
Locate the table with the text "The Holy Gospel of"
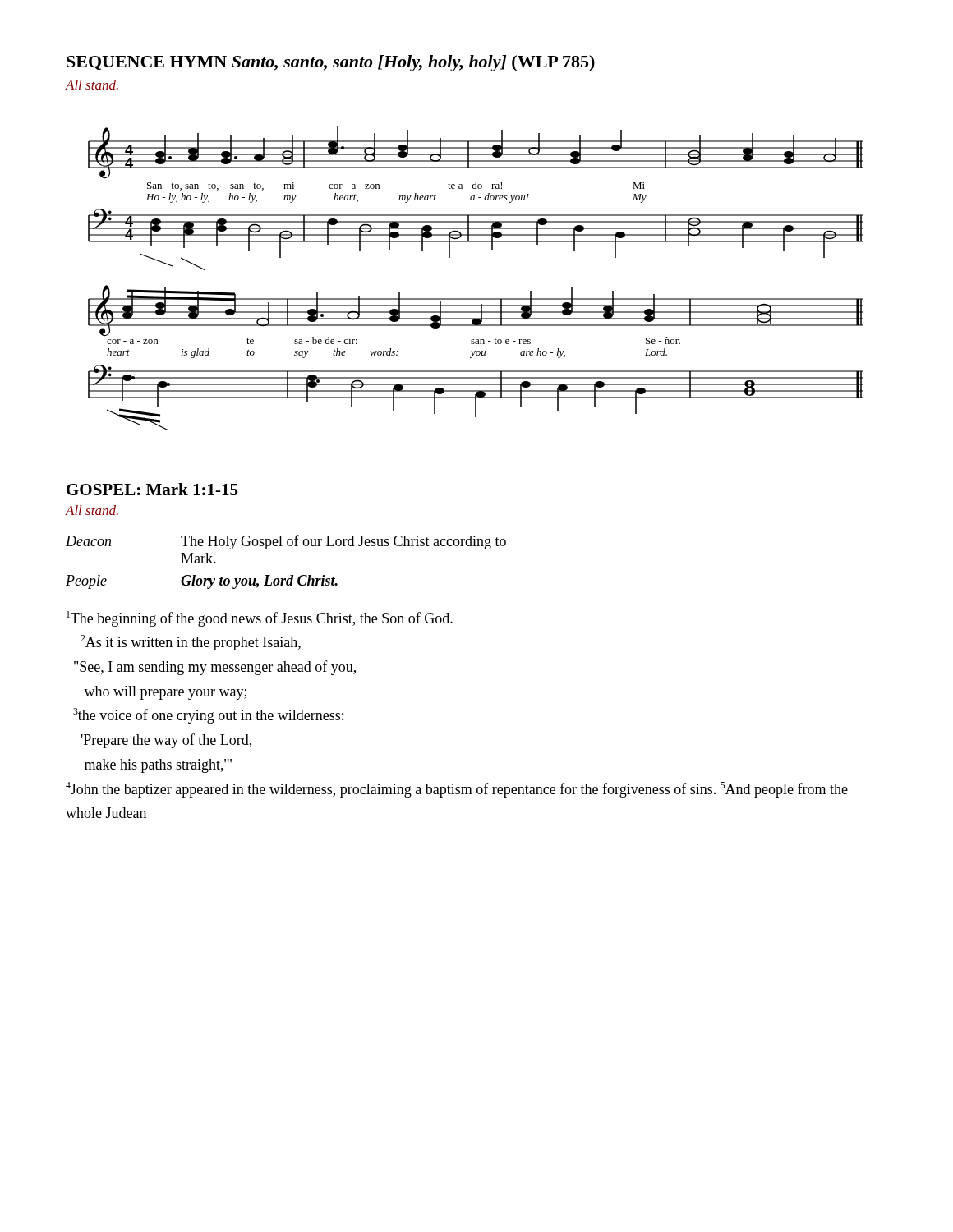(x=476, y=561)
